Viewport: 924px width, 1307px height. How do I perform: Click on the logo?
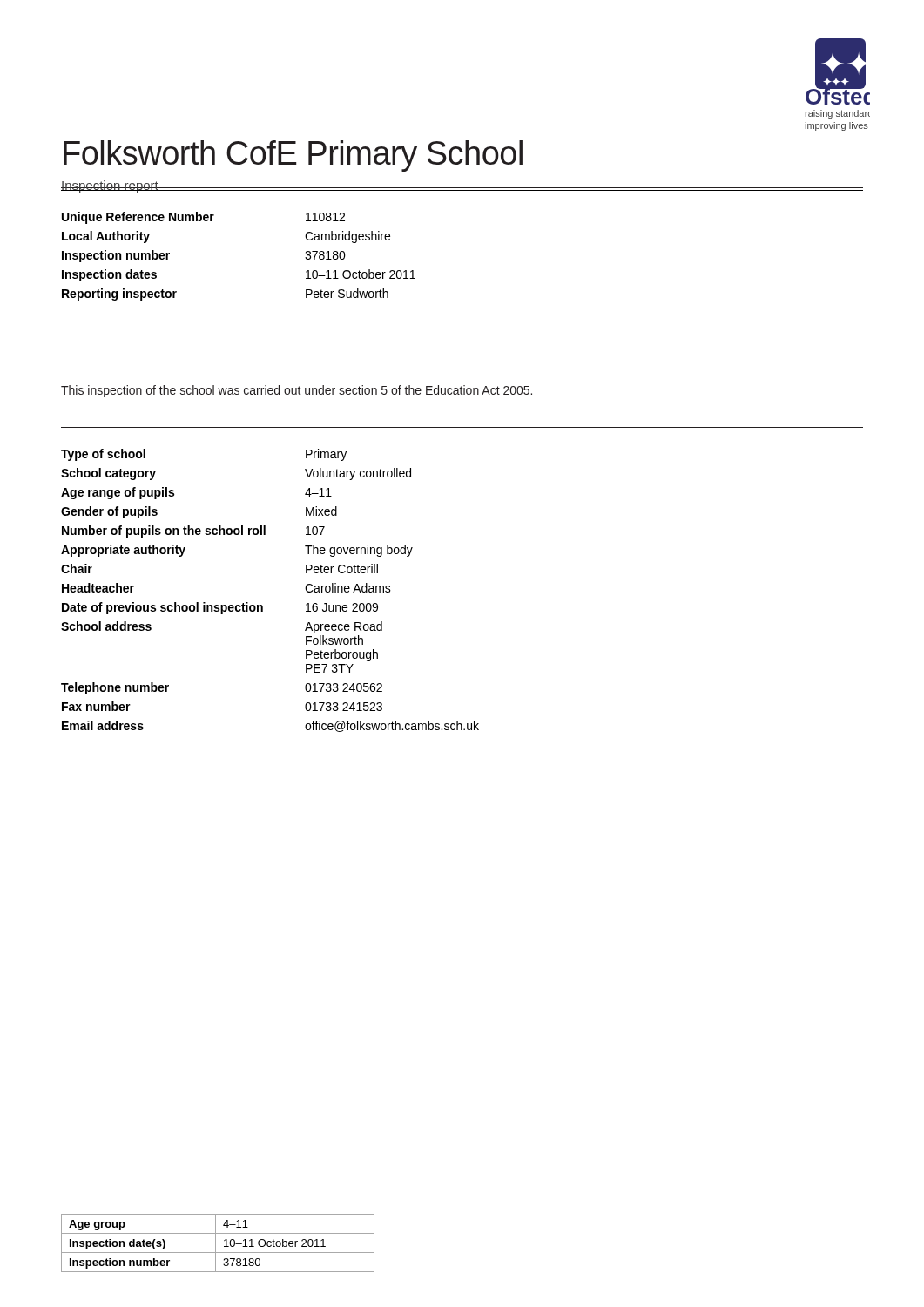pos(793,84)
